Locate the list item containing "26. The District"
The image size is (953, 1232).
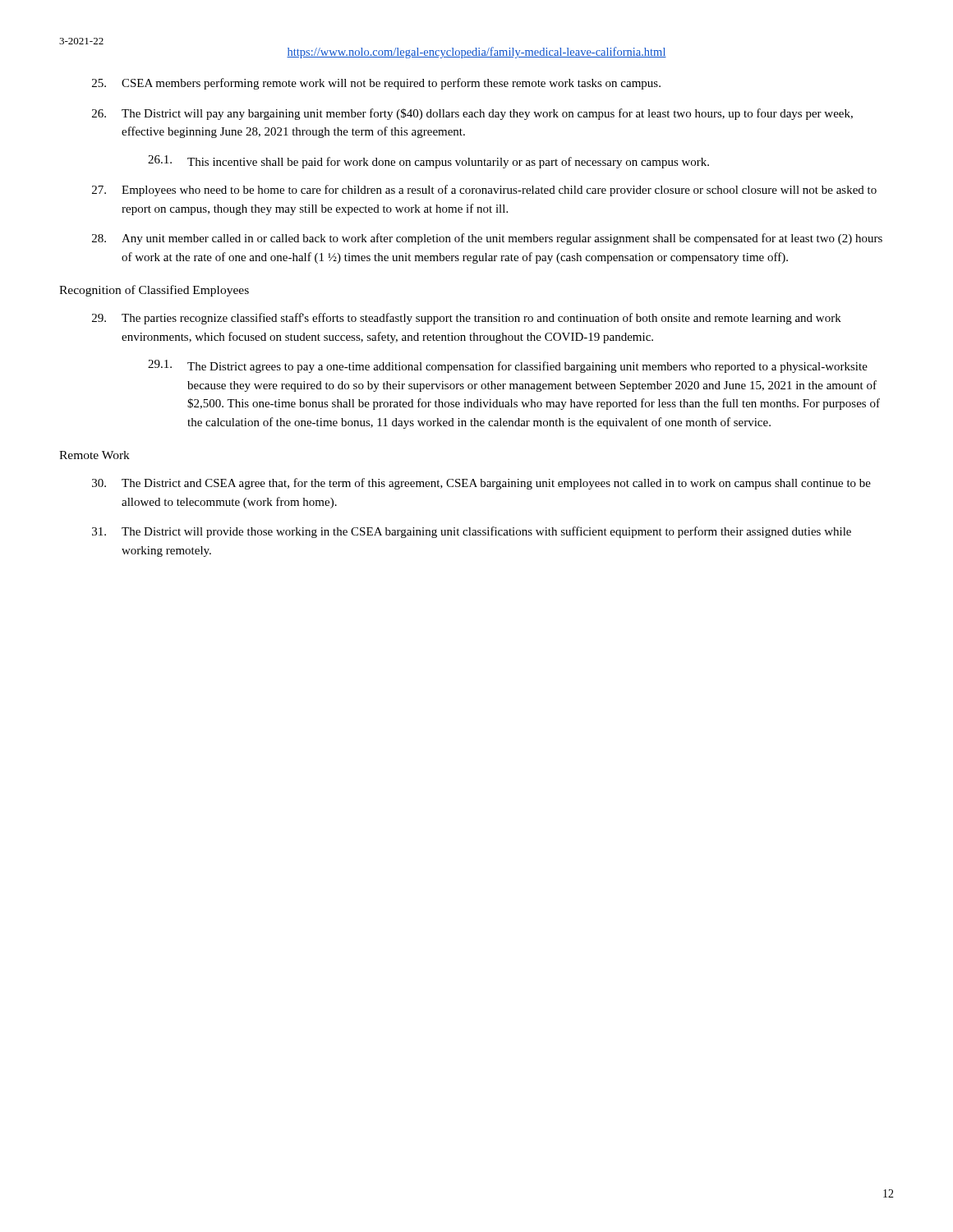click(x=476, y=122)
